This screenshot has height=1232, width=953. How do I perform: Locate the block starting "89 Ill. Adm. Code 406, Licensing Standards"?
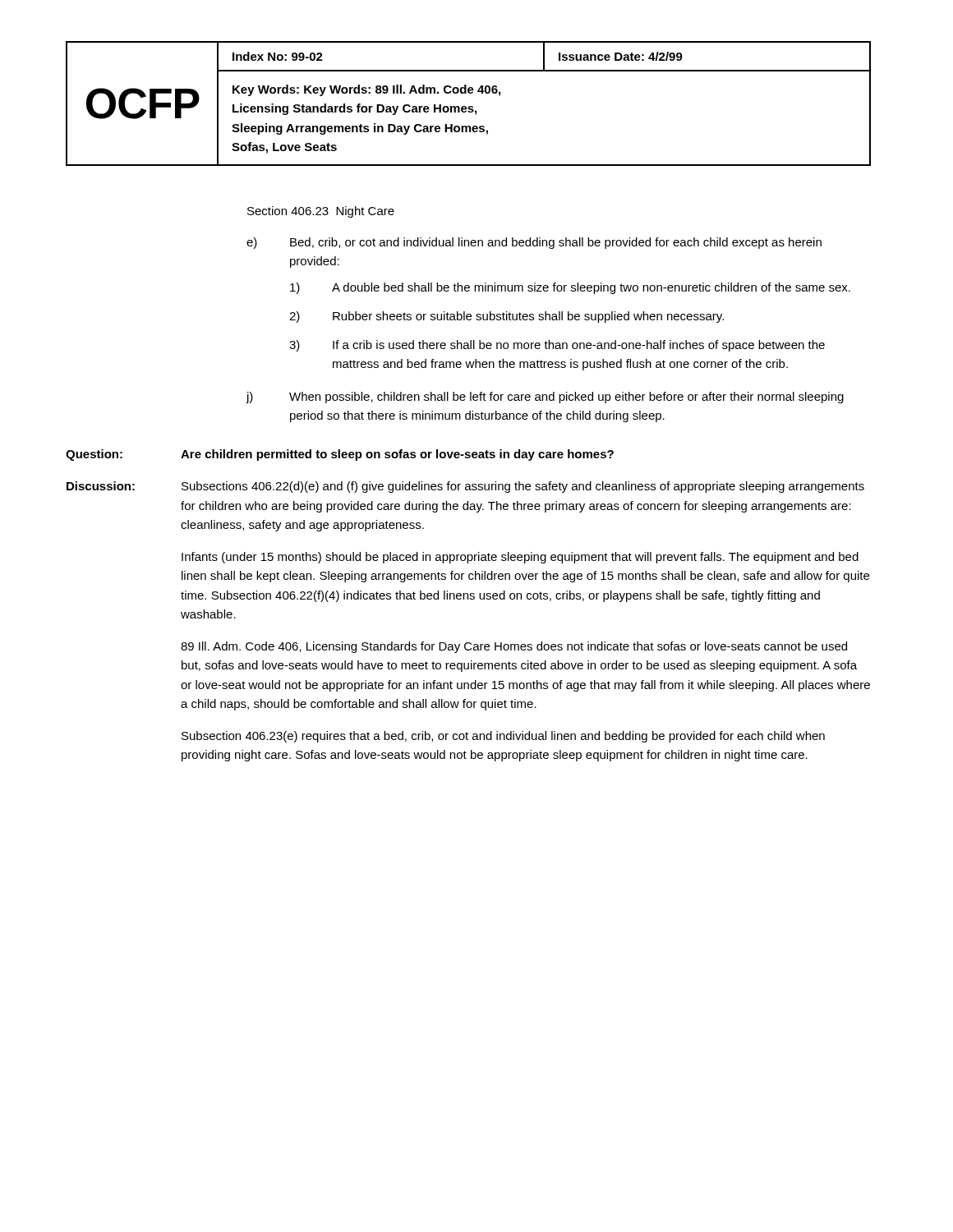point(526,675)
